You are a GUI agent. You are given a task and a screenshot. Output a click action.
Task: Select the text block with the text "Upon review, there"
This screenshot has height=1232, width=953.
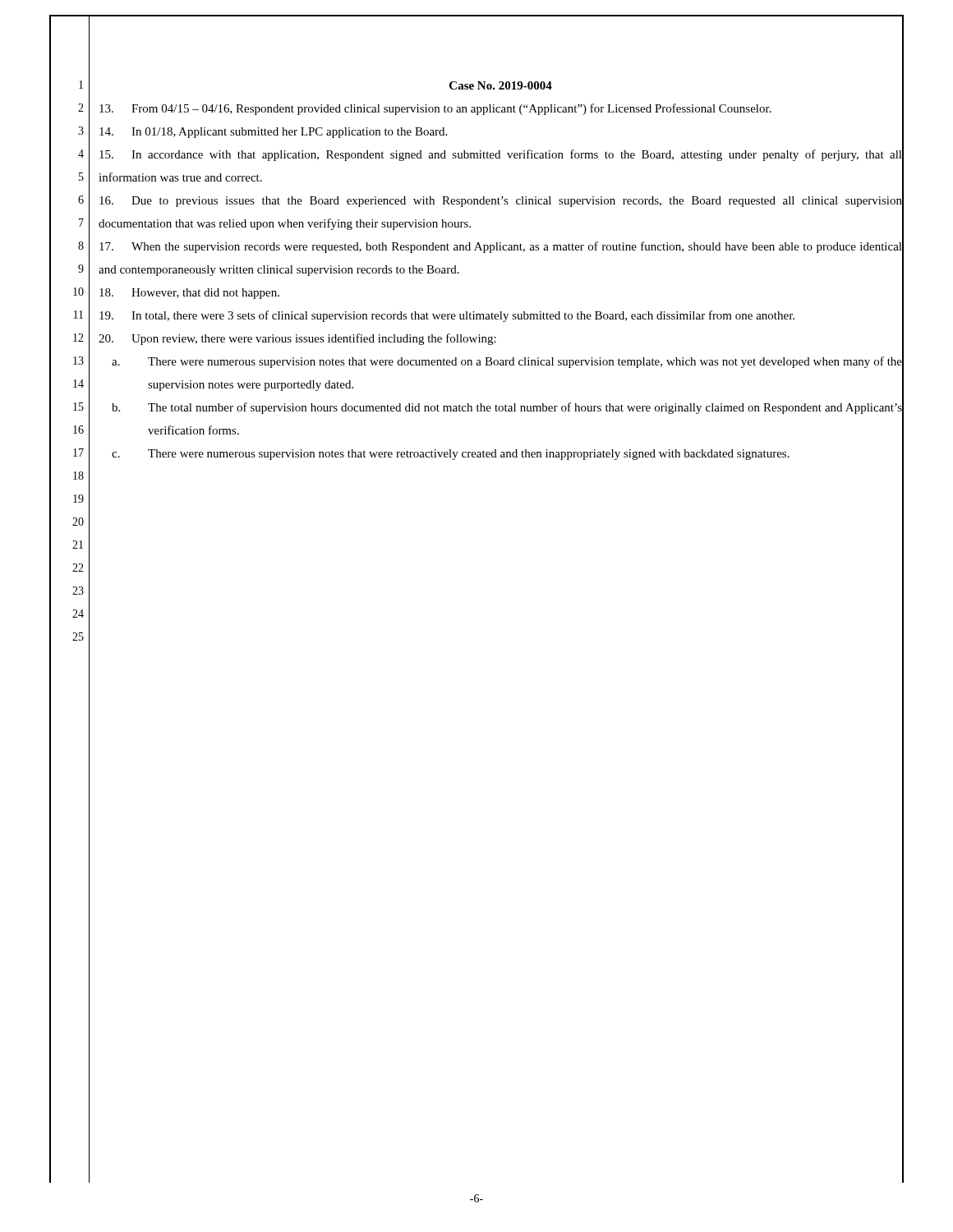tap(298, 338)
